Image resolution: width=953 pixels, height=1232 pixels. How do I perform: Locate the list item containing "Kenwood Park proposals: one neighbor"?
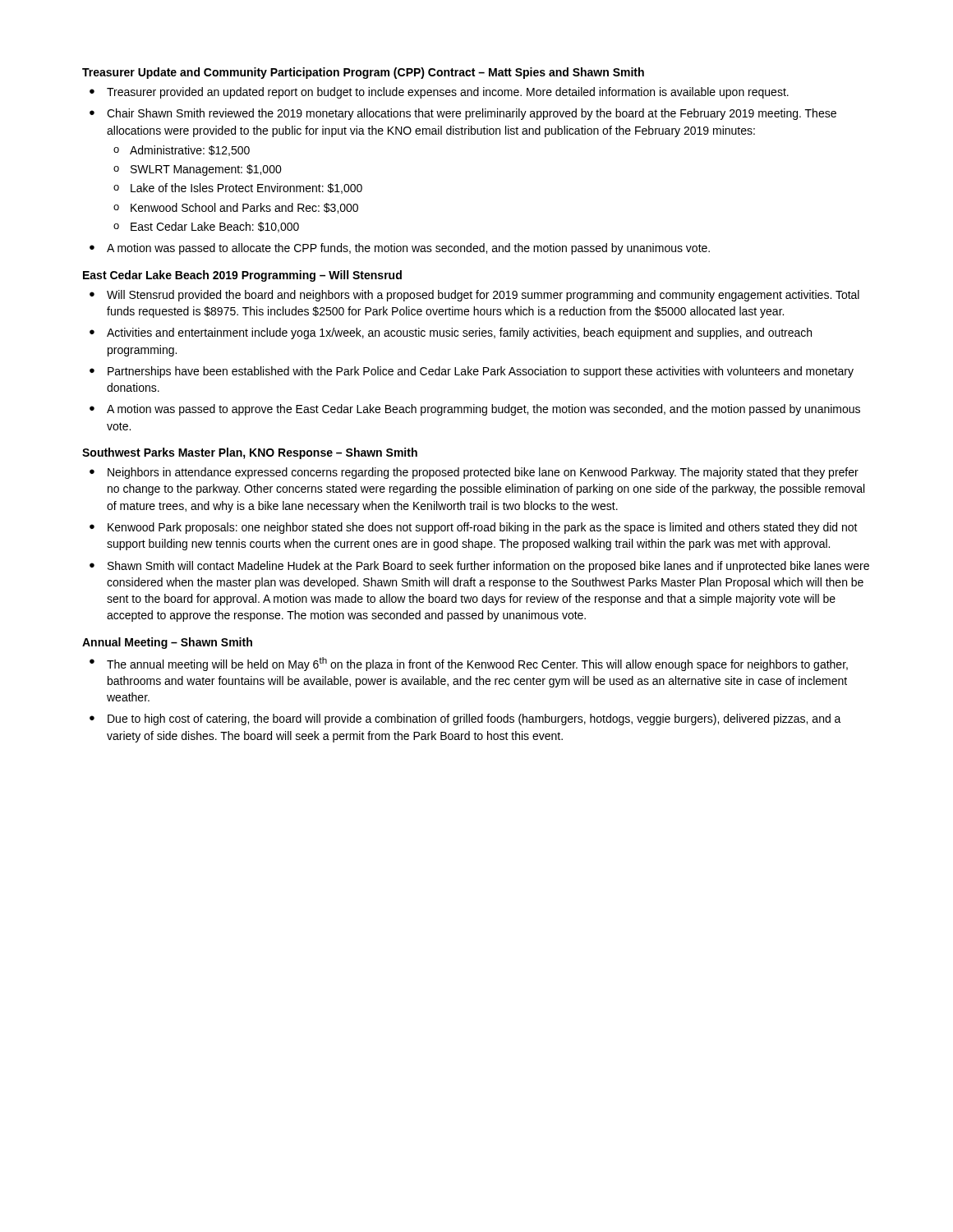482,536
